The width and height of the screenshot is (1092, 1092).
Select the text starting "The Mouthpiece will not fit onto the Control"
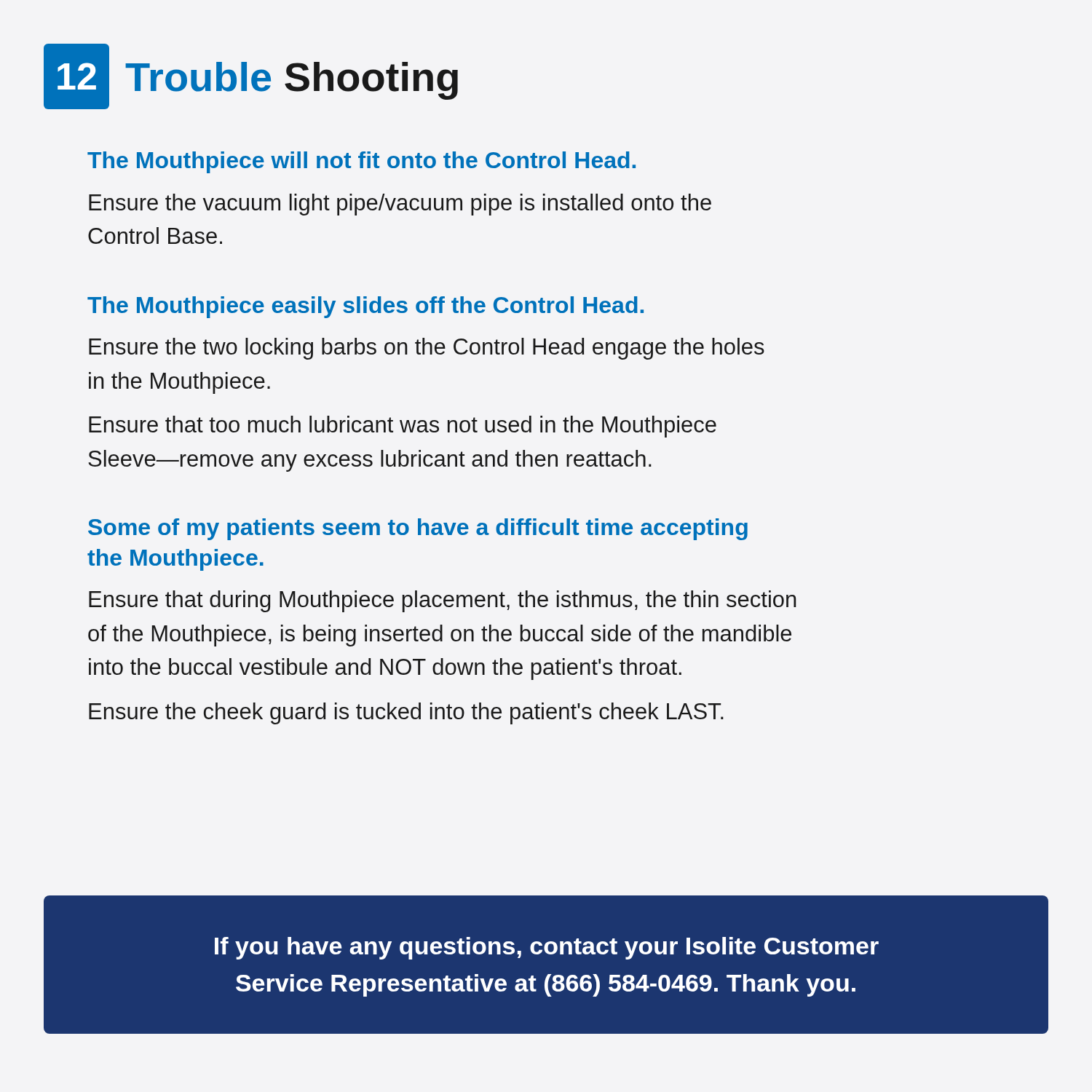362,160
